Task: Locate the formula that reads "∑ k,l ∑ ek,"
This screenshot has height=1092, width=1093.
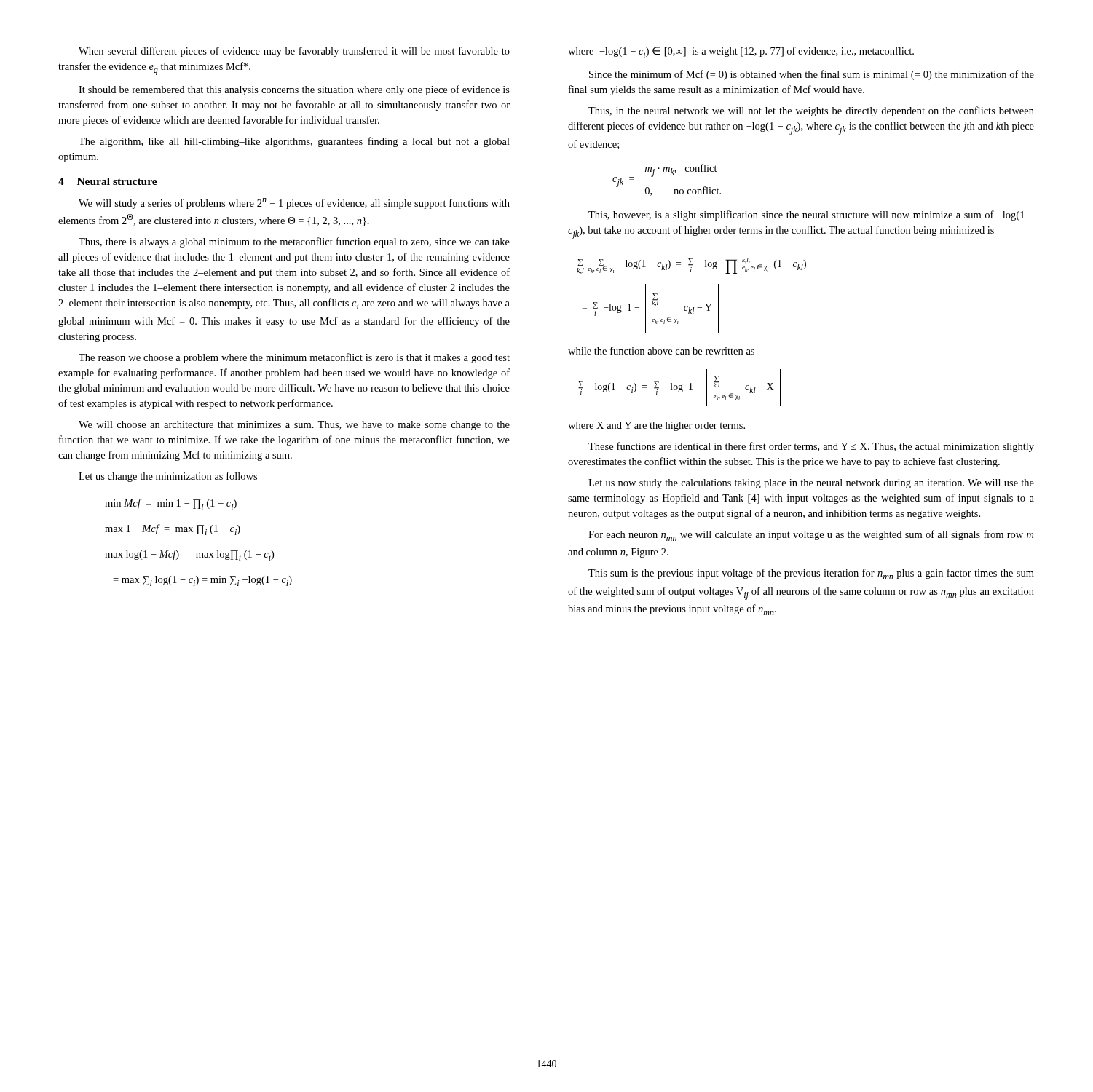Action: (691, 266)
